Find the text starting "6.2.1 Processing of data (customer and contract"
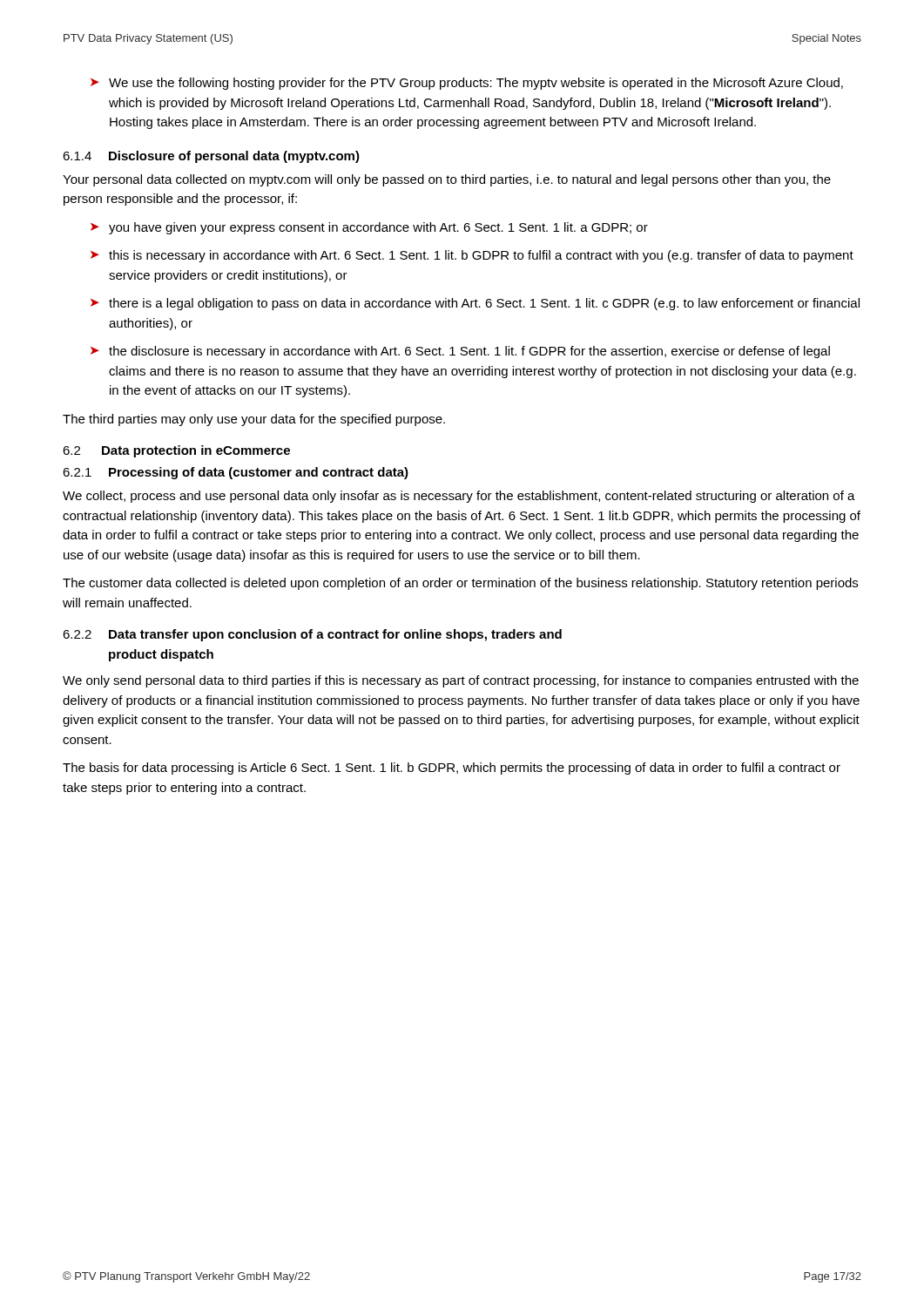Screen dimensions: 1307x924 click(x=236, y=472)
